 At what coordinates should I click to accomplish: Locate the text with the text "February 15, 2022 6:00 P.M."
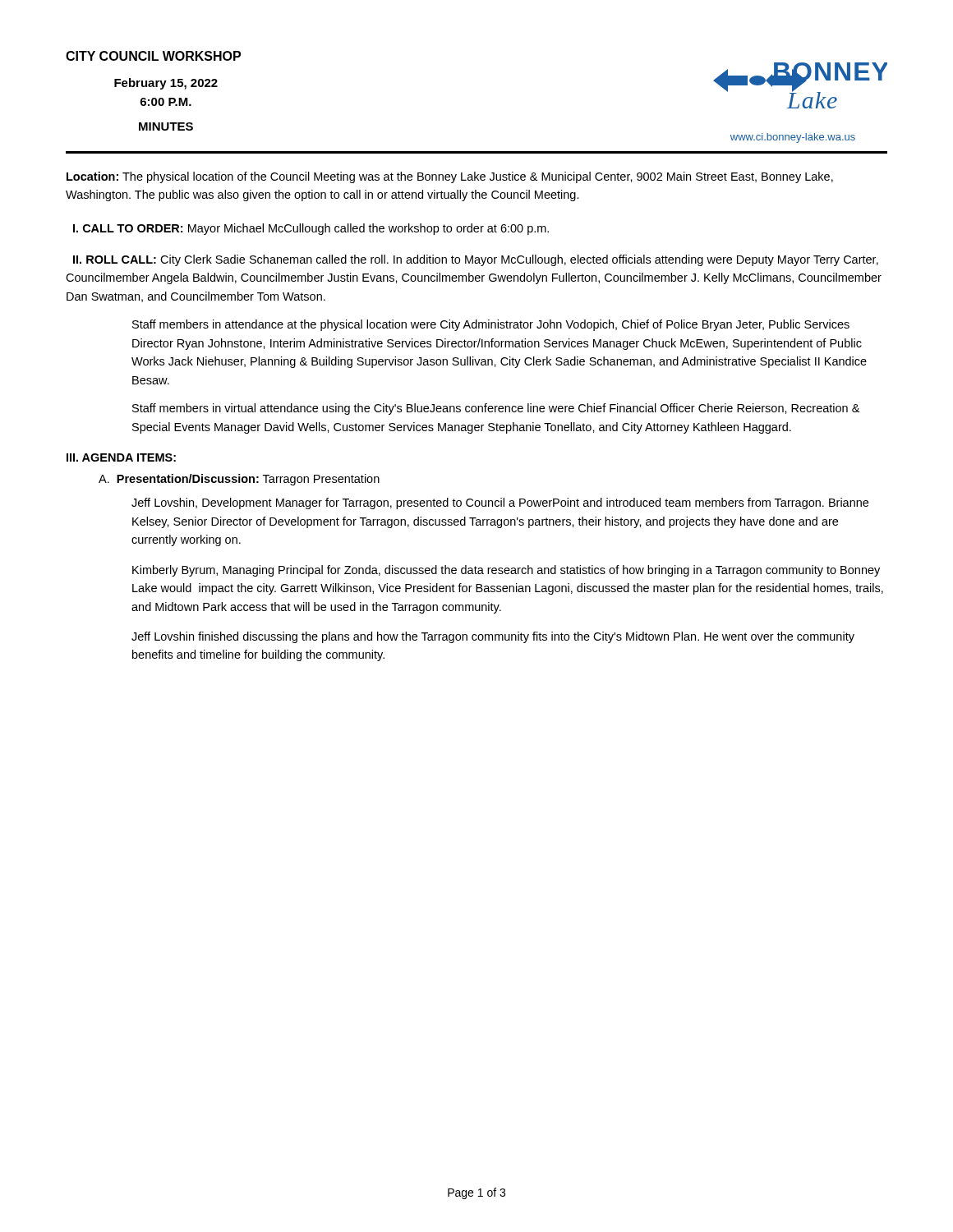click(x=166, y=92)
